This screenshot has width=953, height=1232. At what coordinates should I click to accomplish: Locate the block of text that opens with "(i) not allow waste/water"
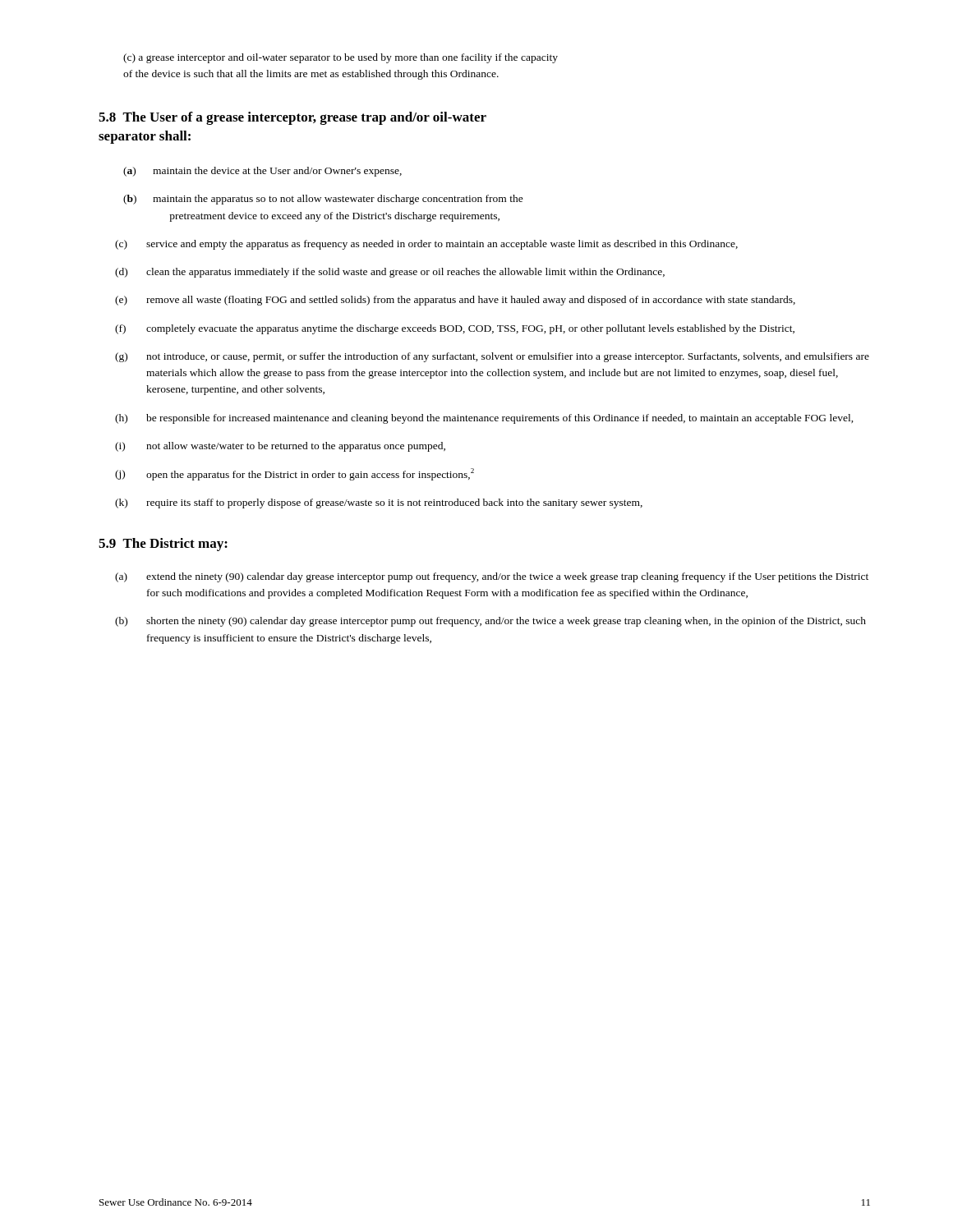pos(280,447)
